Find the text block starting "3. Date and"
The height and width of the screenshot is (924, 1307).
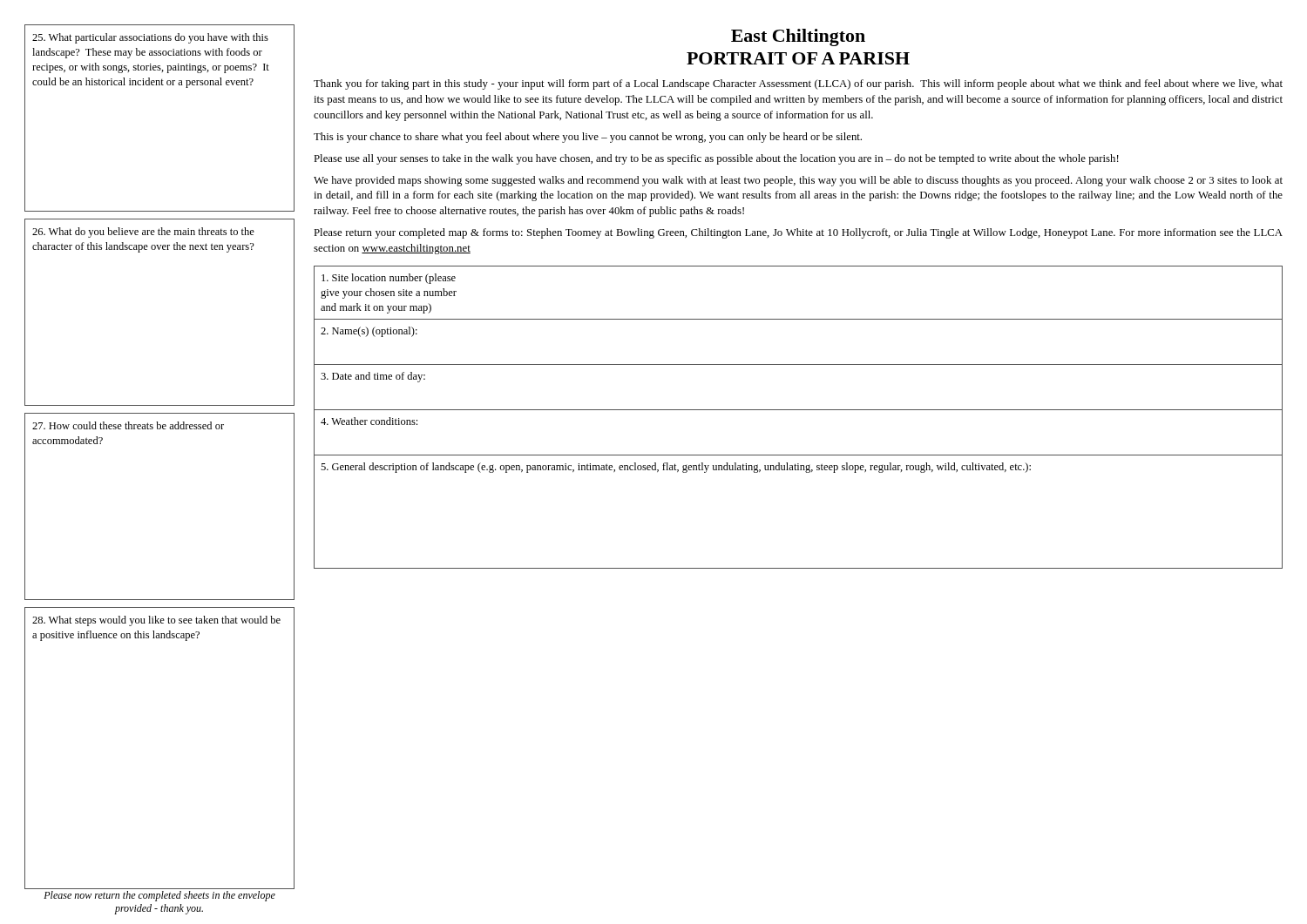373,376
